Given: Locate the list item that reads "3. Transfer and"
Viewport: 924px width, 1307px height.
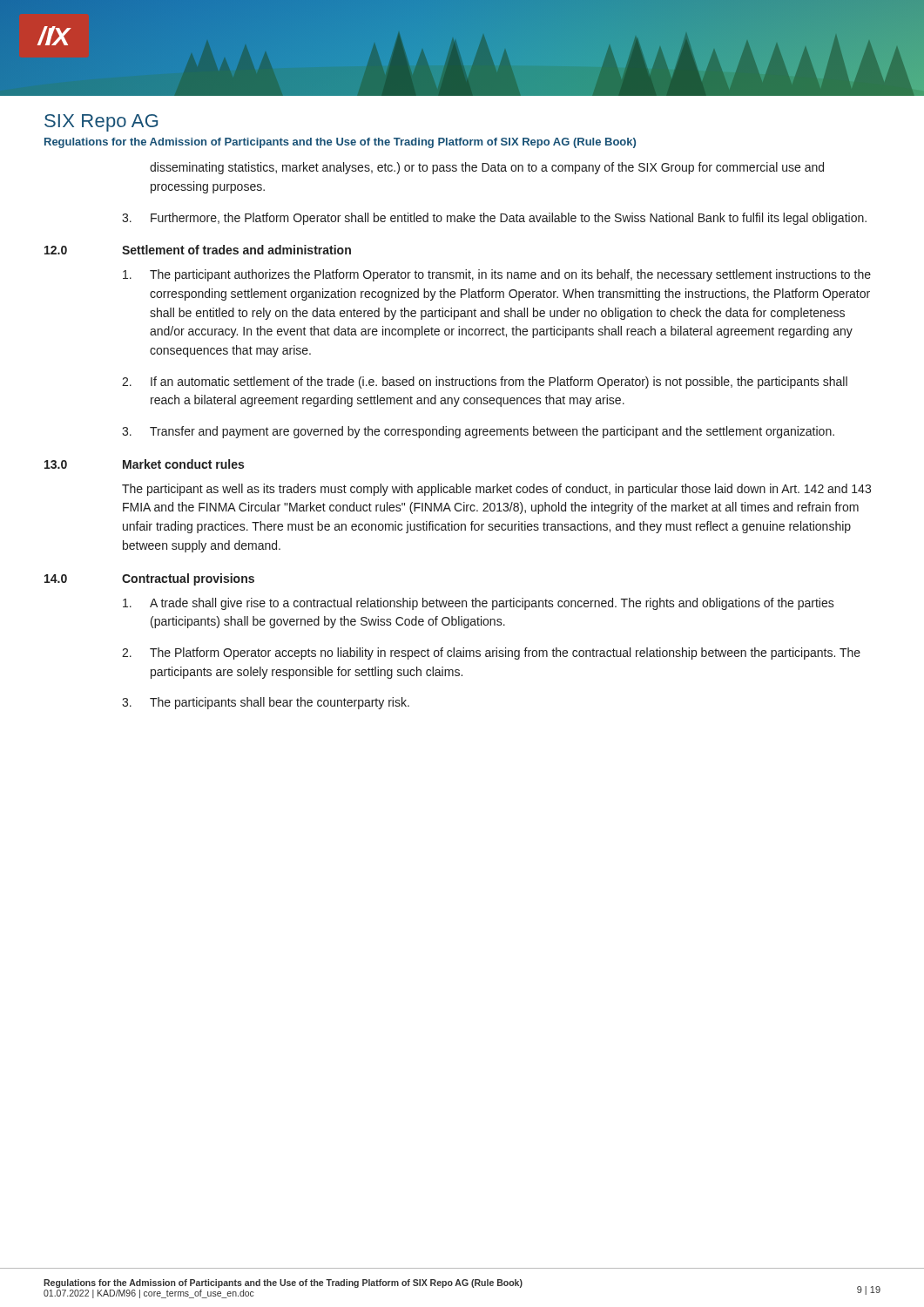Looking at the screenshot, I should (x=479, y=432).
